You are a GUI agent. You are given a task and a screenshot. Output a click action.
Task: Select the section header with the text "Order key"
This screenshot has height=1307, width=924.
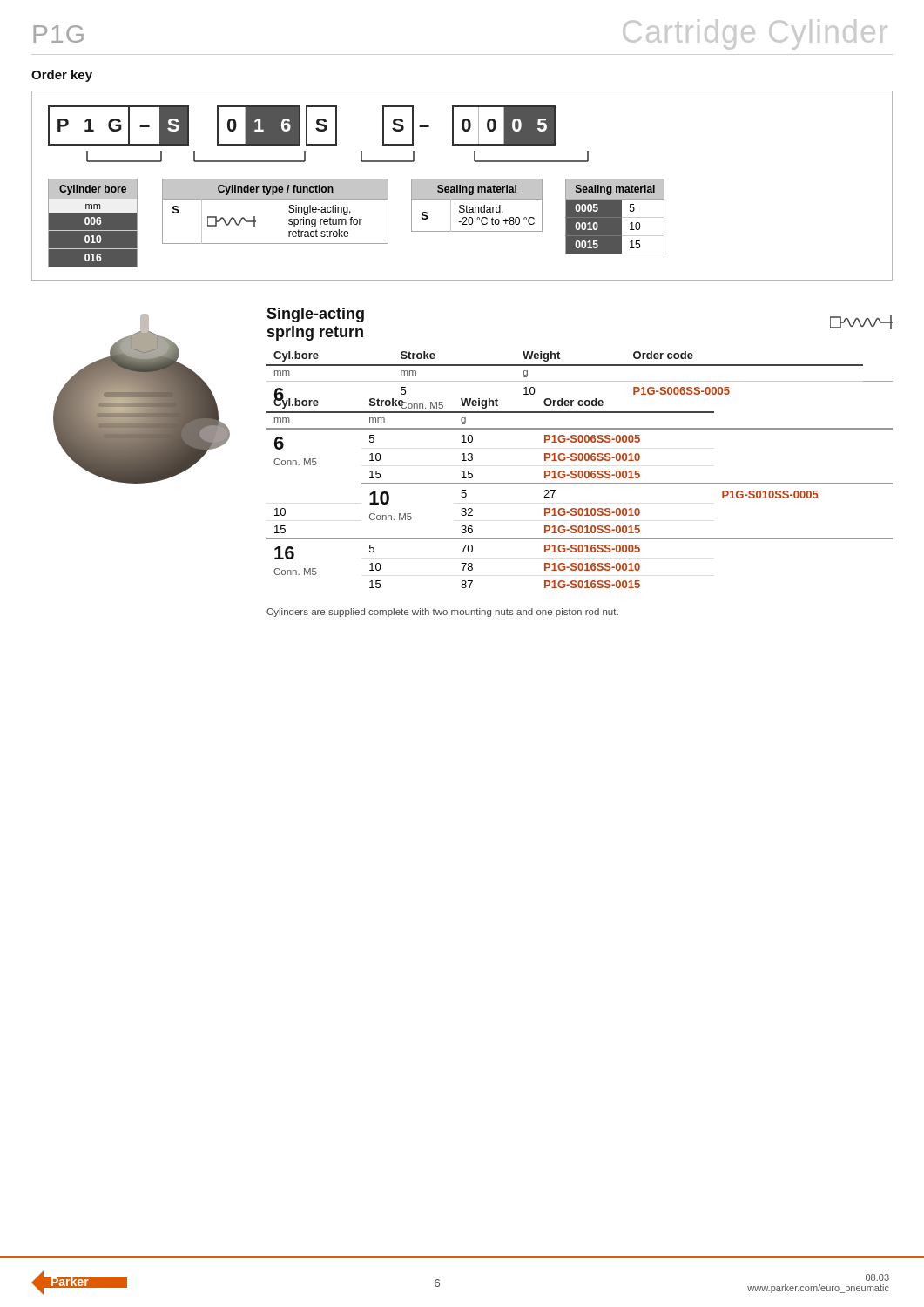click(62, 74)
